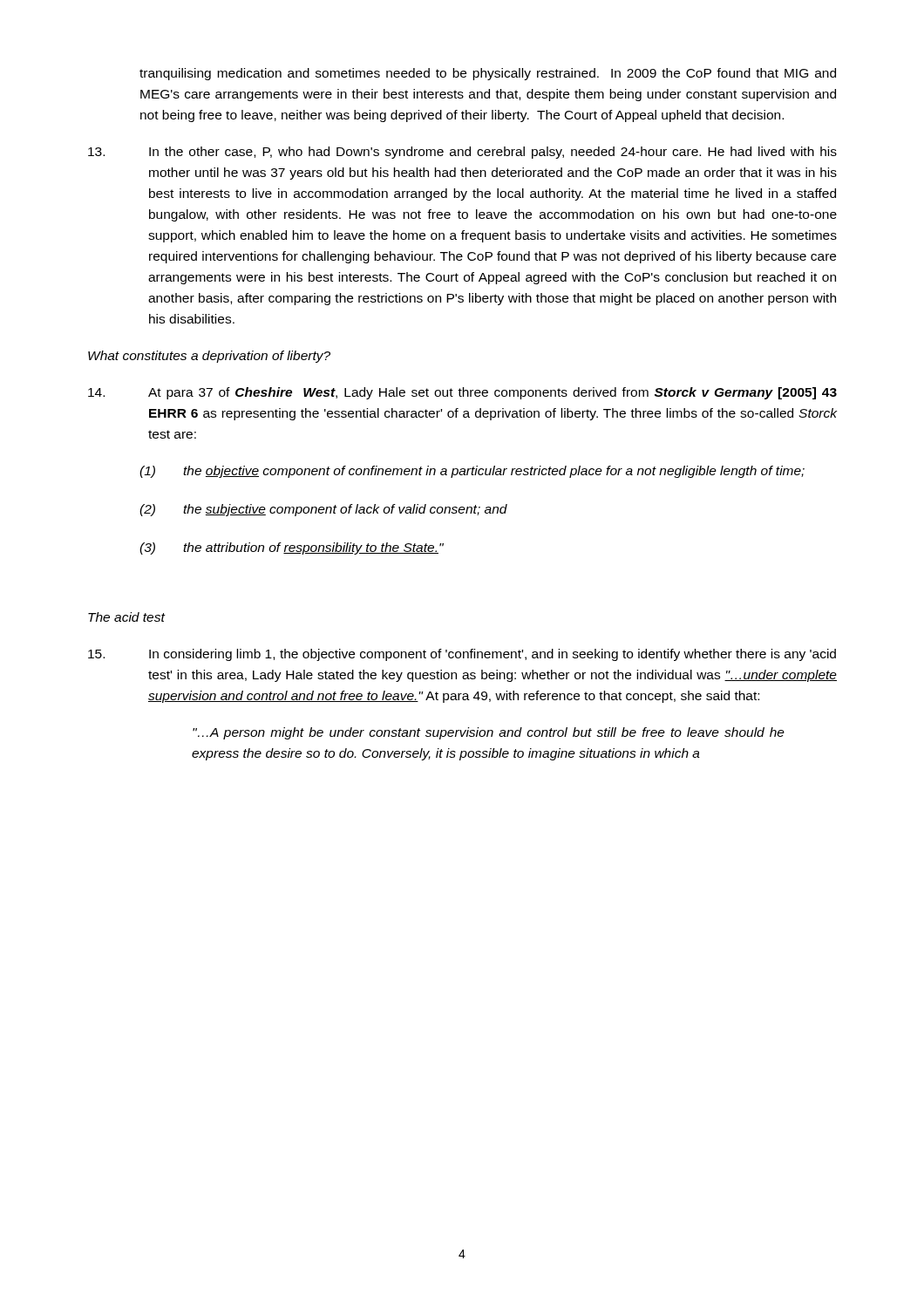The image size is (924, 1308).
Task: Find the region starting "(1) the objective component of"
Action: click(488, 471)
